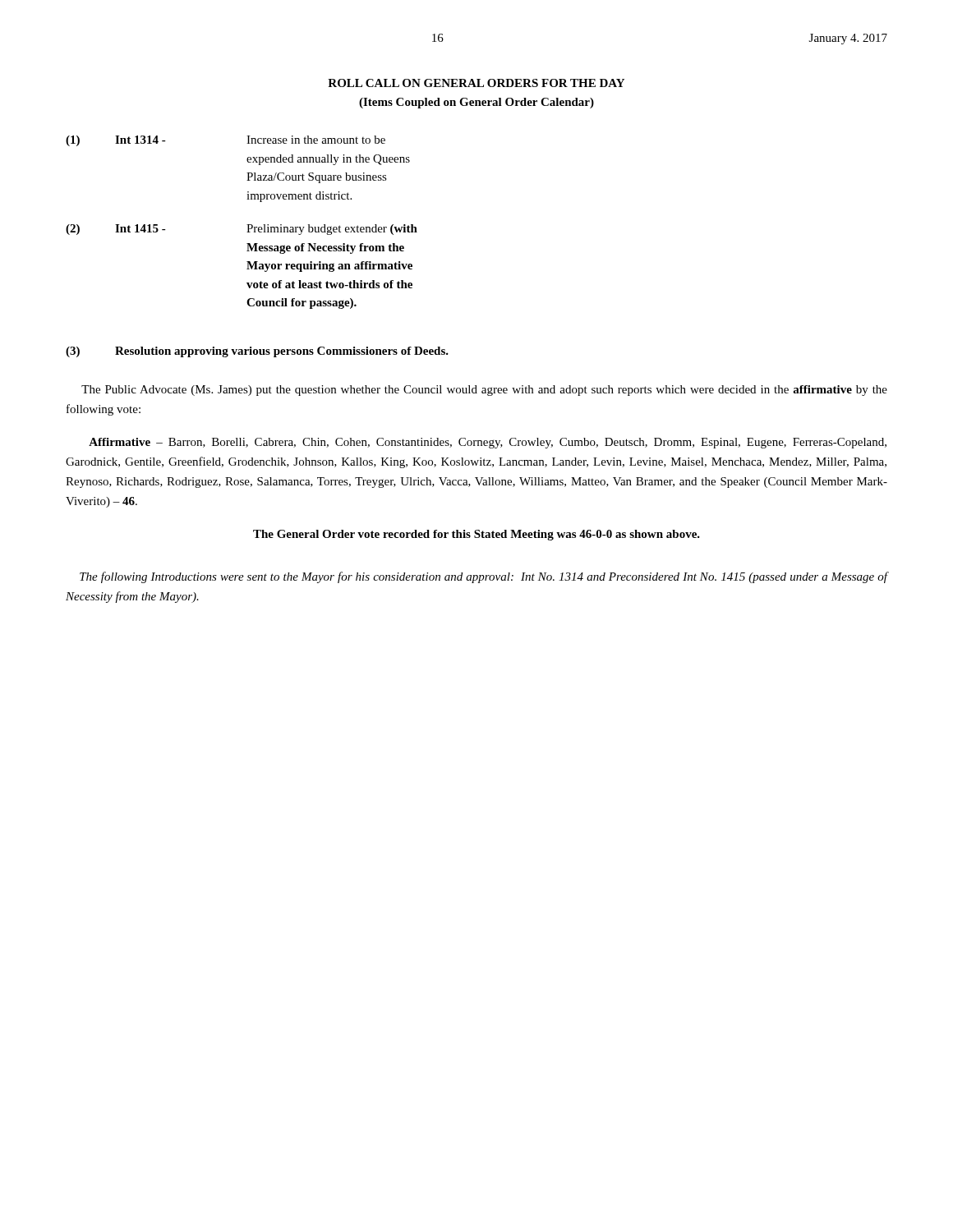This screenshot has width=953, height=1232.
Task: Locate the text starting "(2) Int 1415"
Action: (141, 230)
